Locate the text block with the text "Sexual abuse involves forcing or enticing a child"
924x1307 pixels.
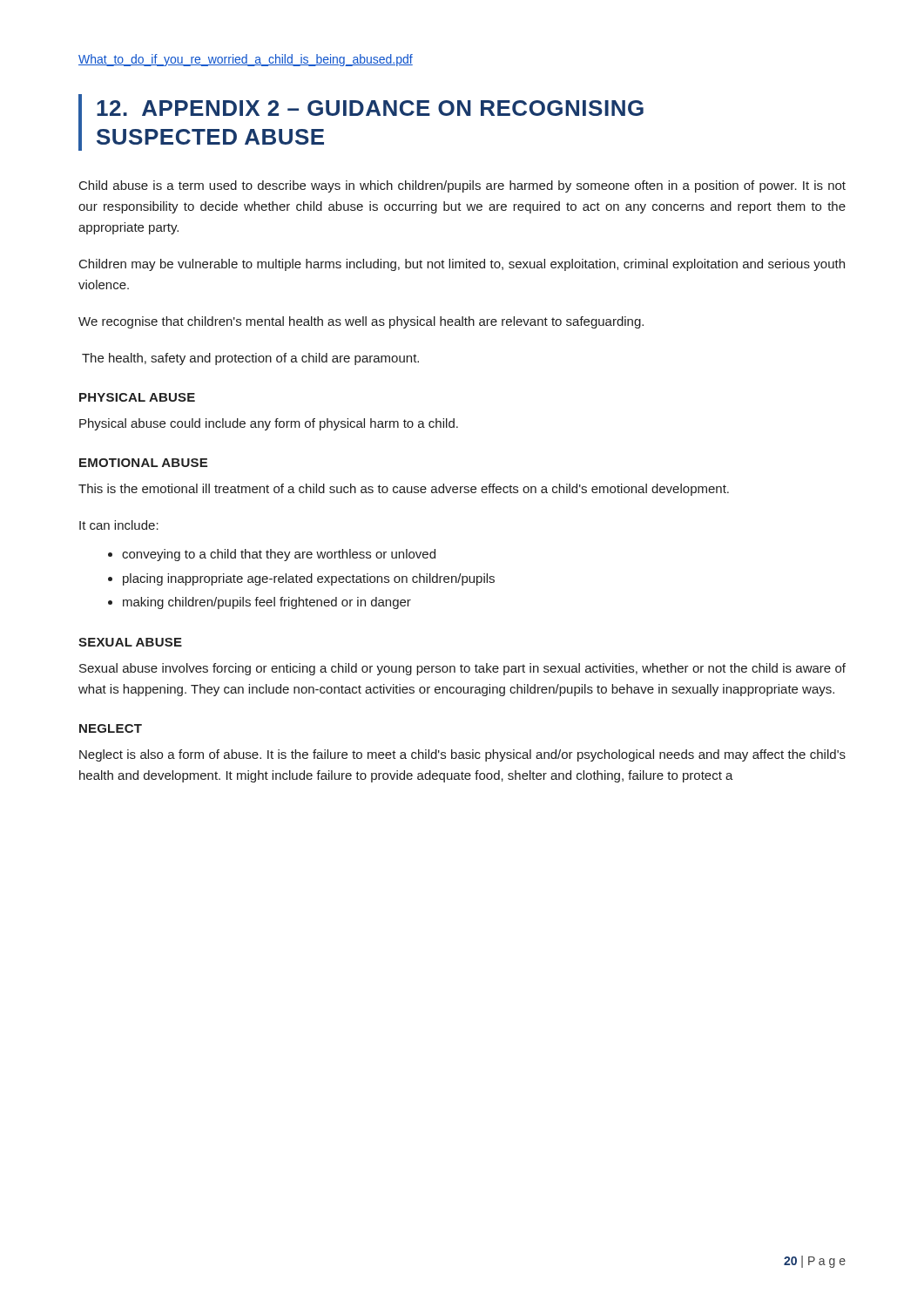pyautogui.click(x=462, y=678)
